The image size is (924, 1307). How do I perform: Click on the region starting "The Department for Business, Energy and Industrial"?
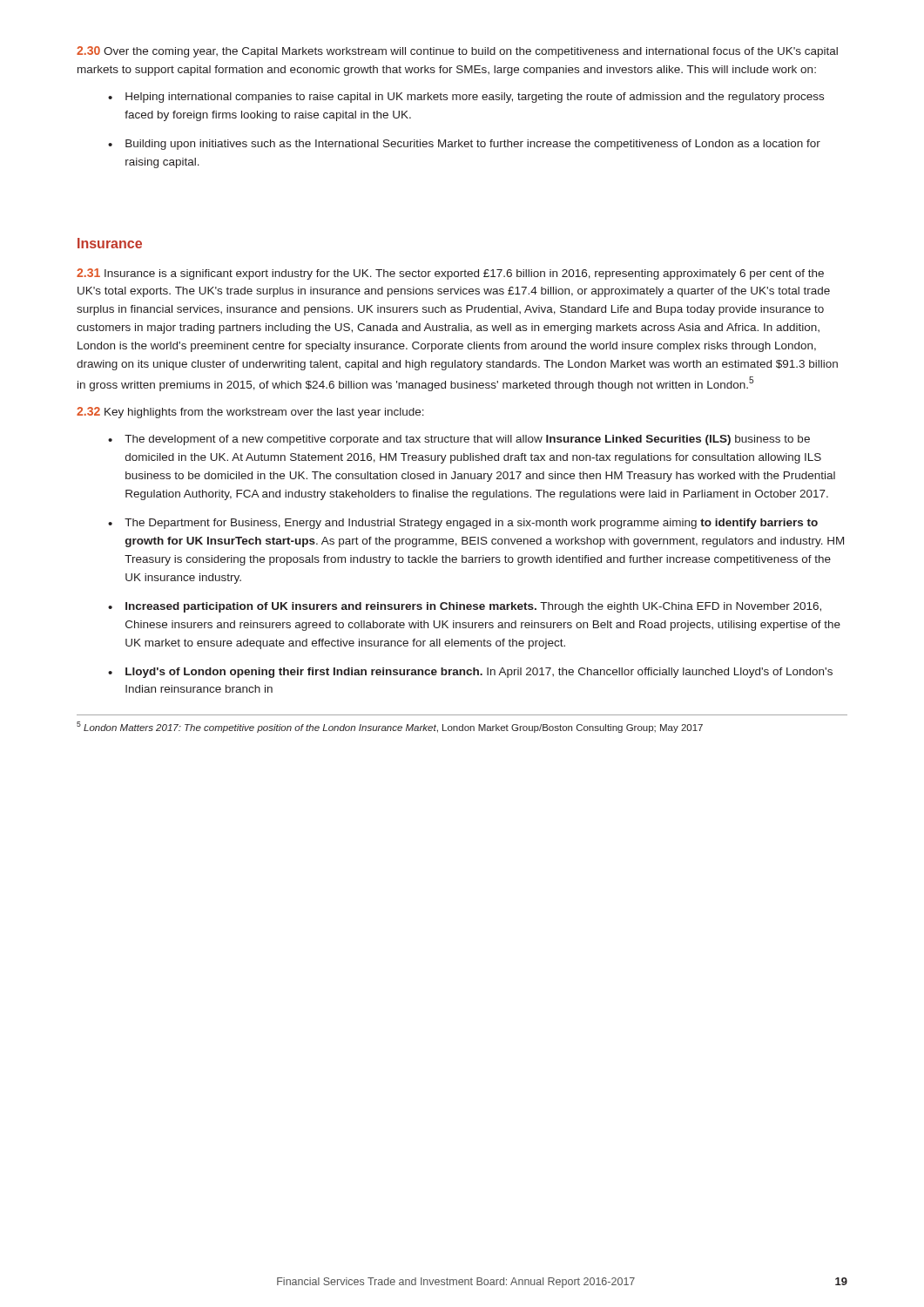486,551
